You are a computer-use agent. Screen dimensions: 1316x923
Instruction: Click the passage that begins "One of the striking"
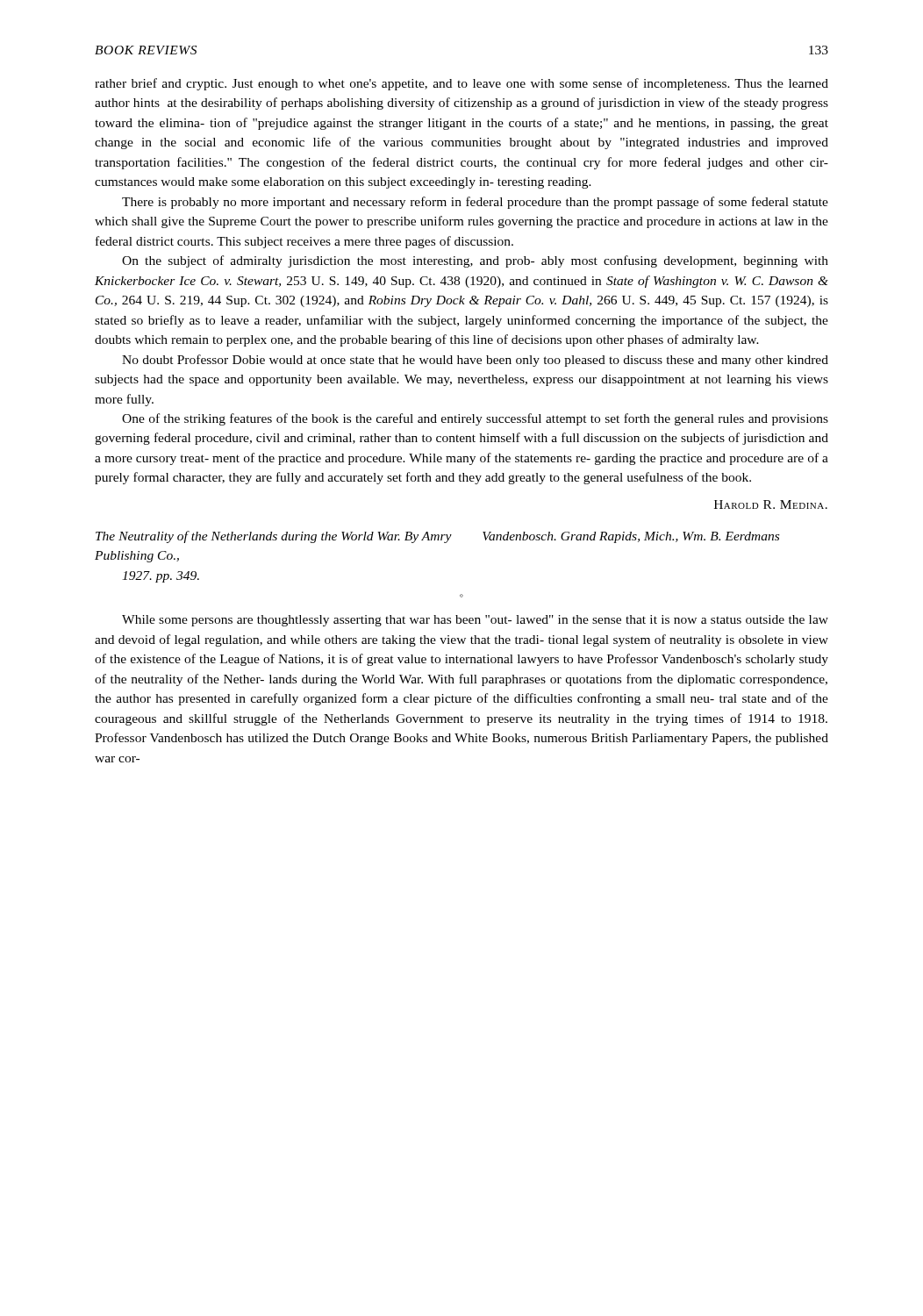point(462,448)
